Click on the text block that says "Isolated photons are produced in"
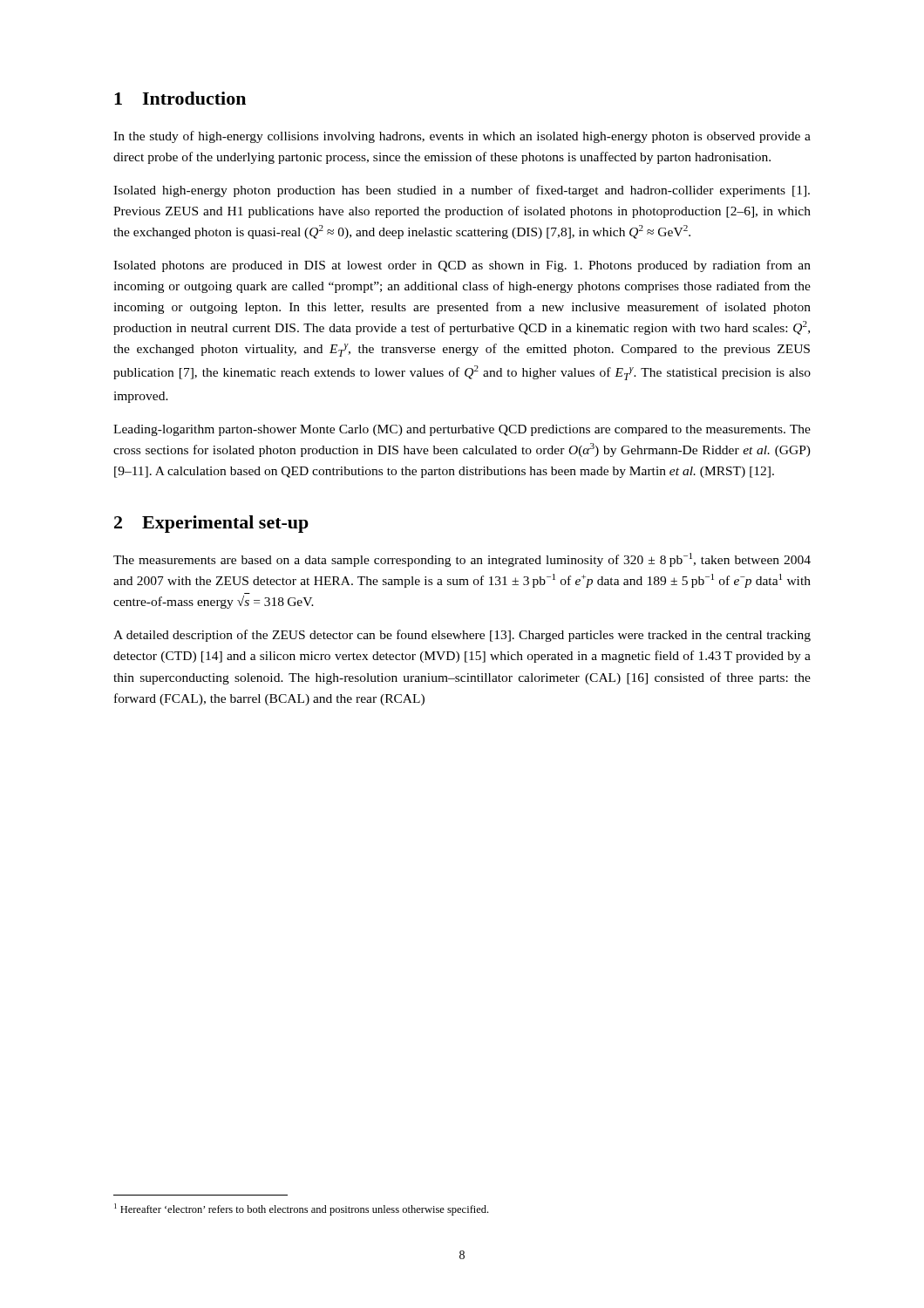This screenshot has width=924, height=1308. click(462, 331)
